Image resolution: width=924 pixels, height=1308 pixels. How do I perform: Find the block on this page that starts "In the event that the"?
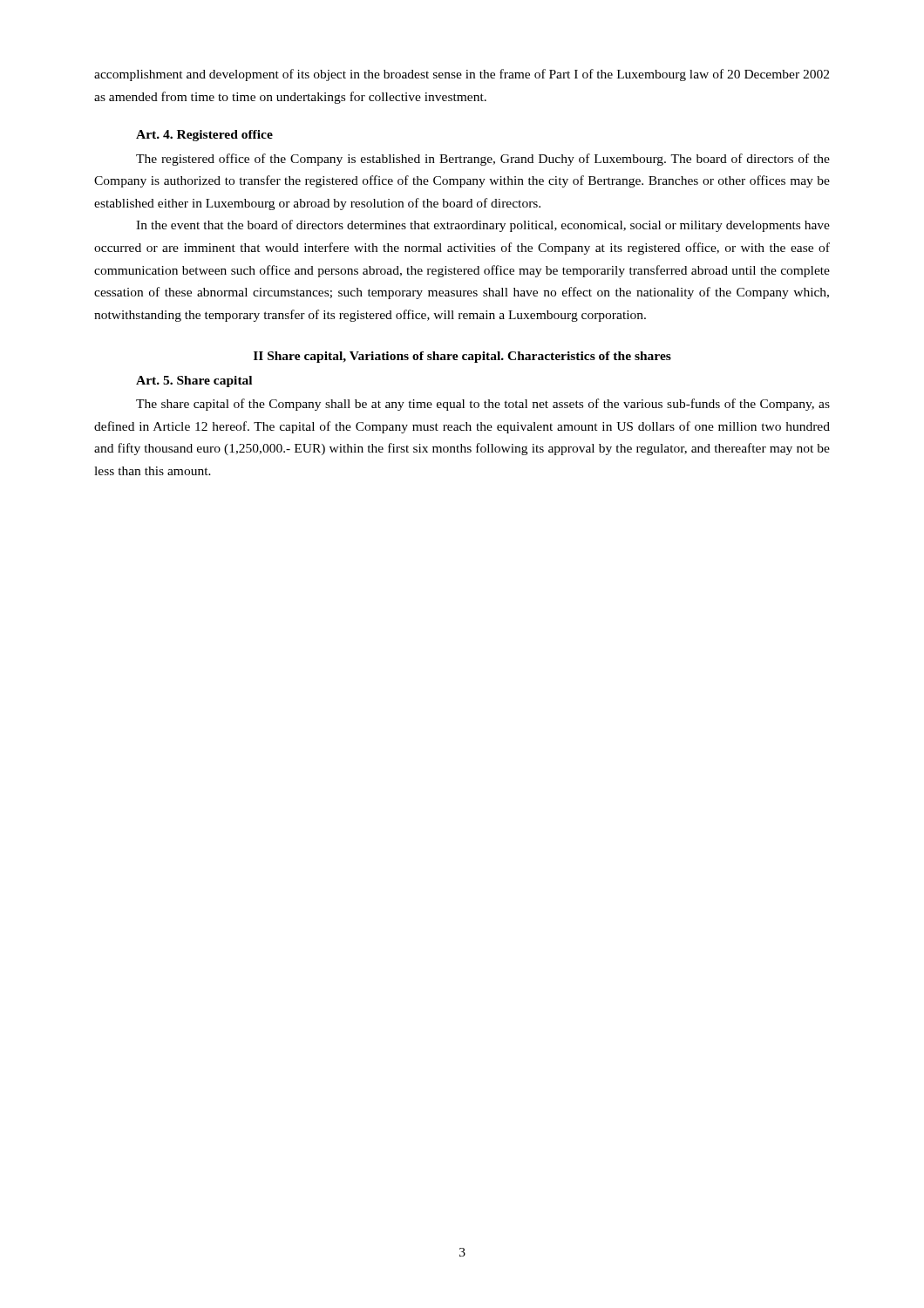pos(462,269)
